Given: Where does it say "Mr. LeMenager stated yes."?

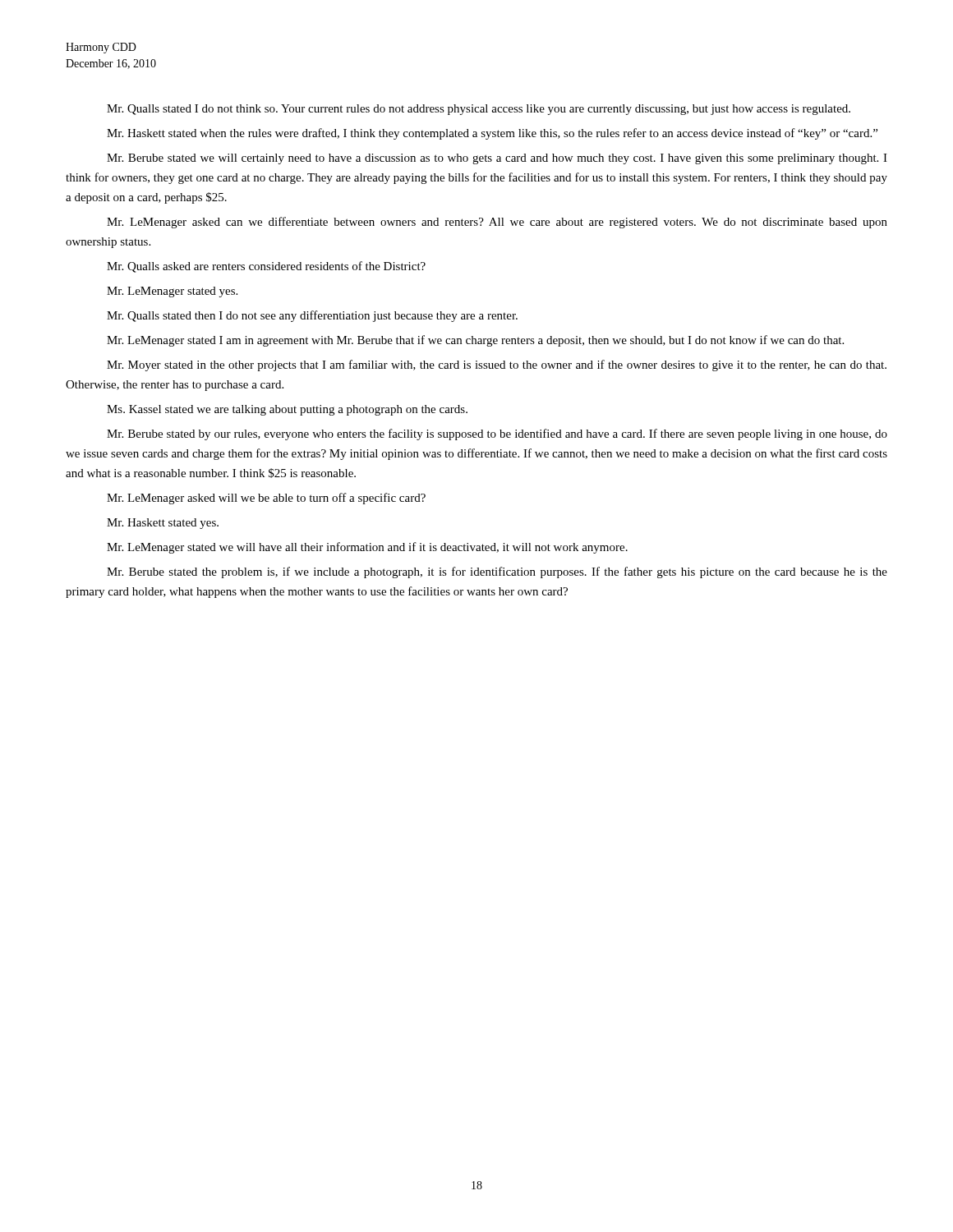Looking at the screenshot, I should tap(173, 291).
